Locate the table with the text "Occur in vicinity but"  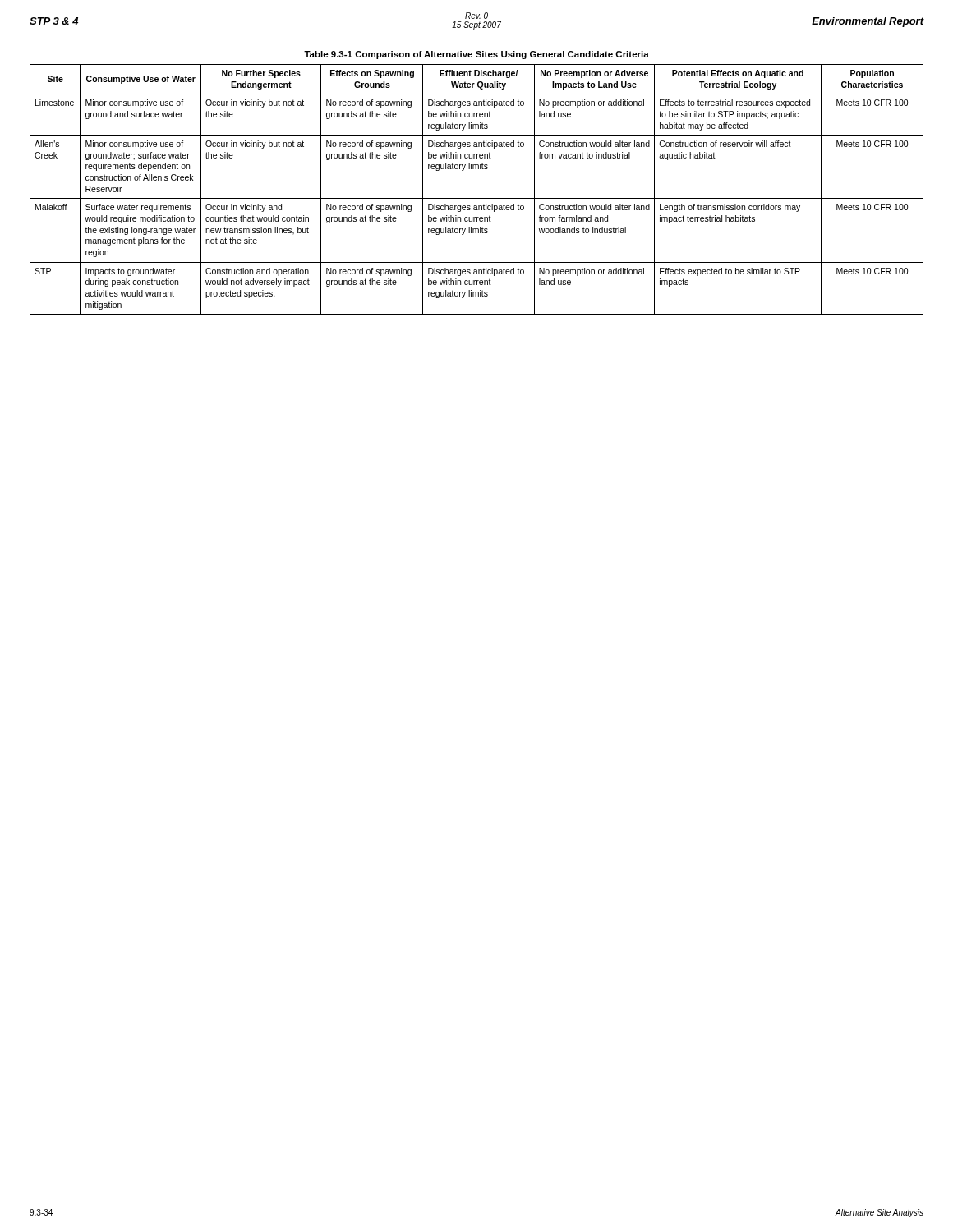coord(476,182)
